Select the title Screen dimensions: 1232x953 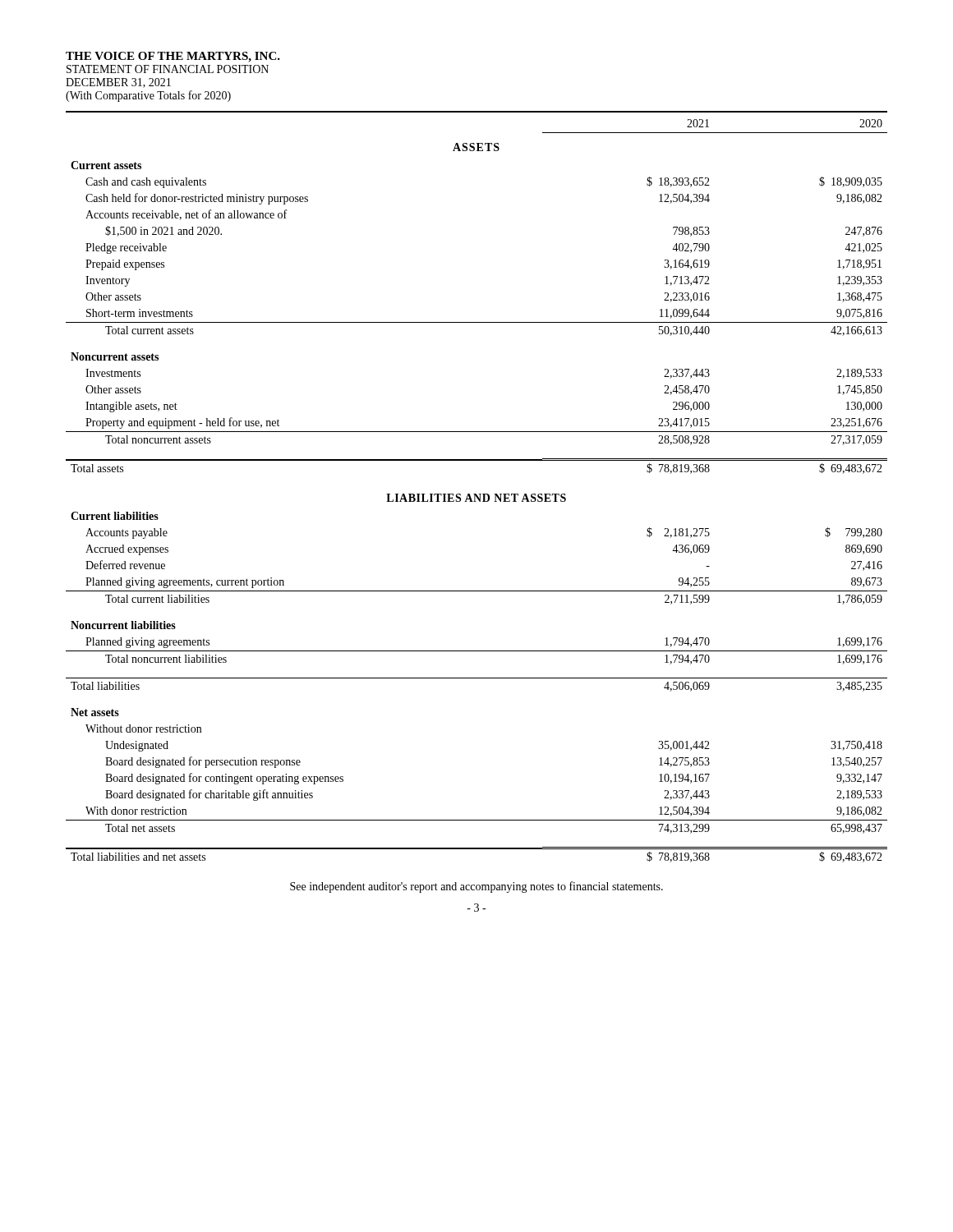tap(173, 56)
